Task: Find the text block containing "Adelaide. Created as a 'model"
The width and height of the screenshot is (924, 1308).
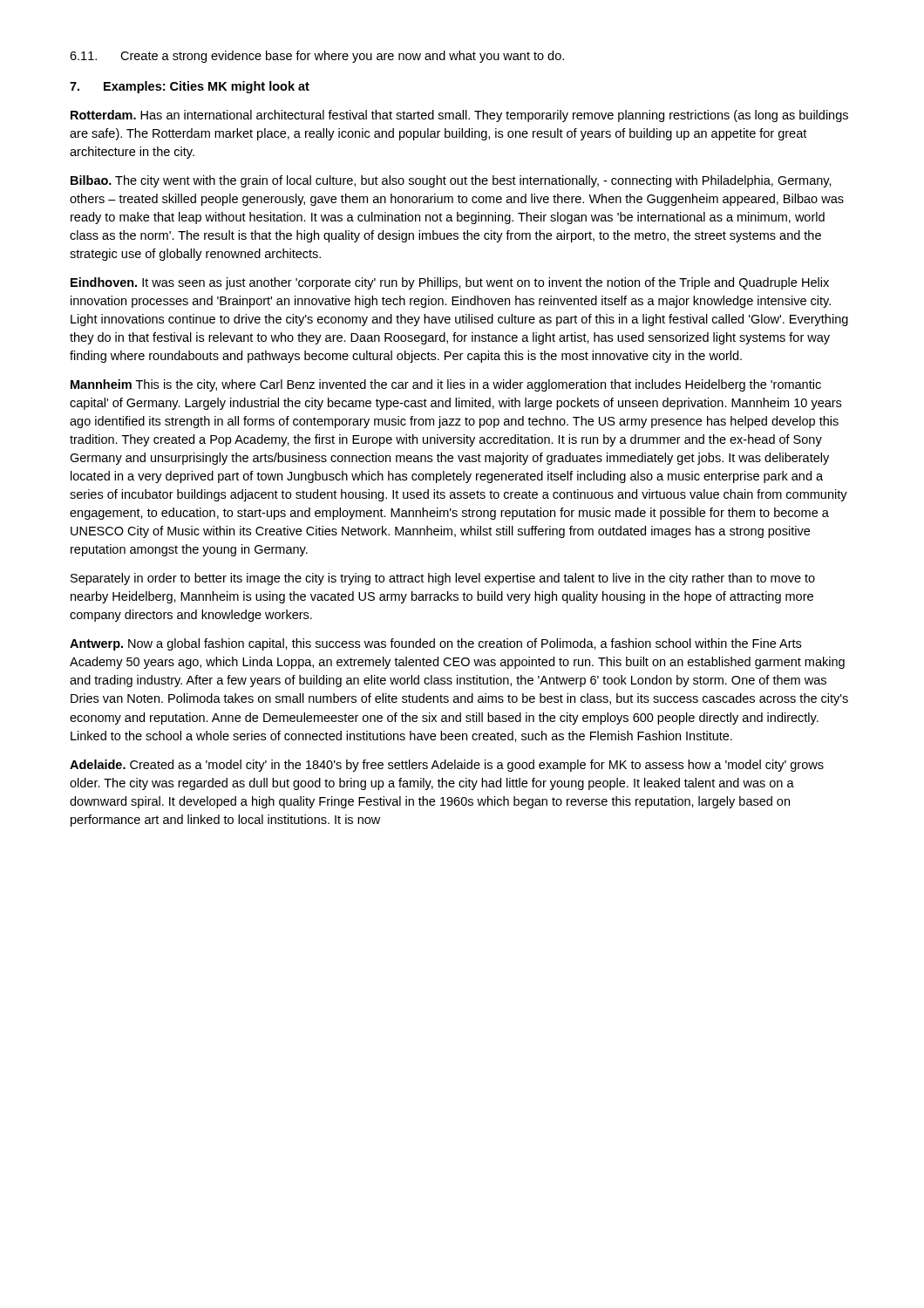Action: pos(447,792)
